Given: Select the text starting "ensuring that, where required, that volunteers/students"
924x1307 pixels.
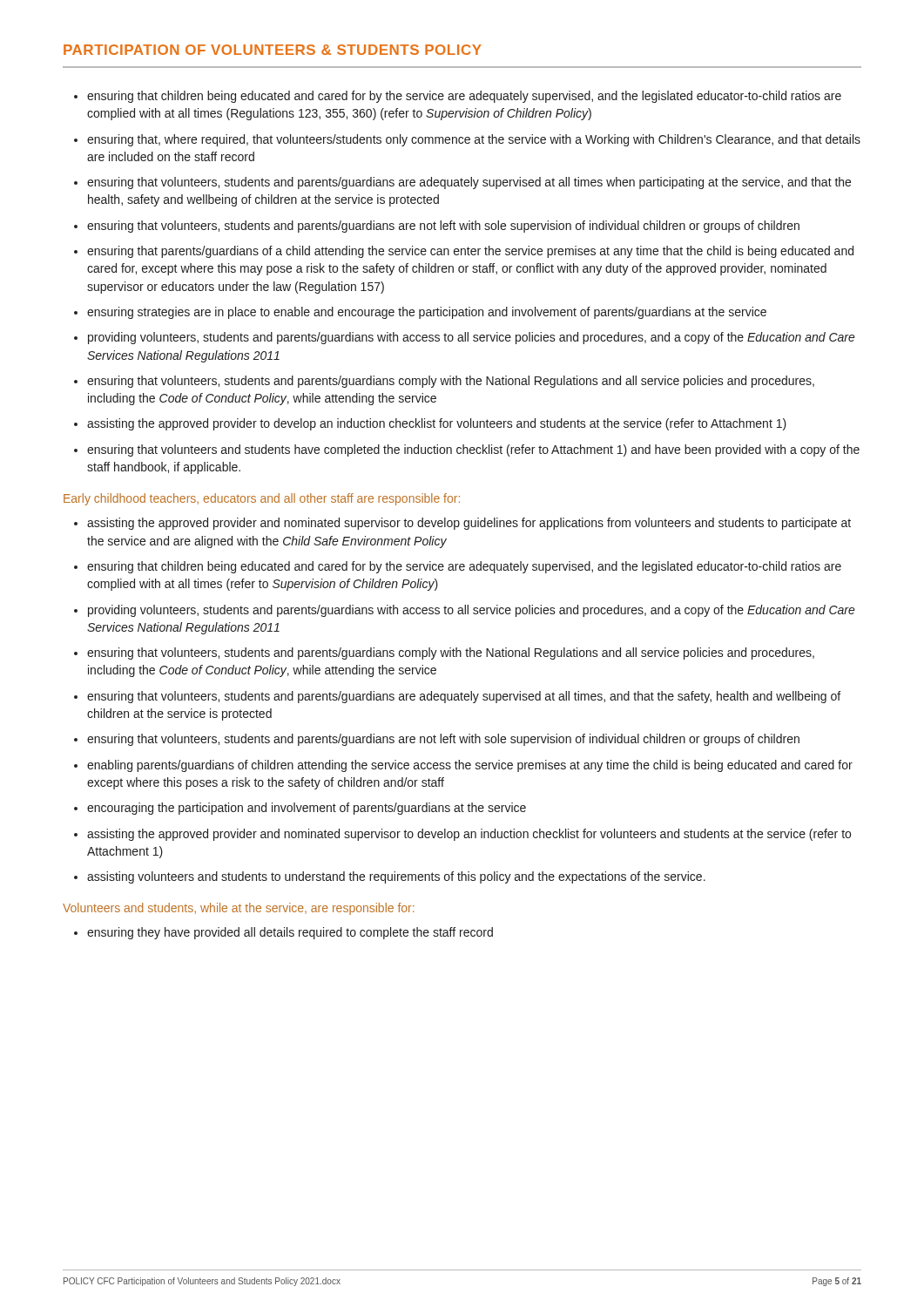Looking at the screenshot, I should click(474, 148).
